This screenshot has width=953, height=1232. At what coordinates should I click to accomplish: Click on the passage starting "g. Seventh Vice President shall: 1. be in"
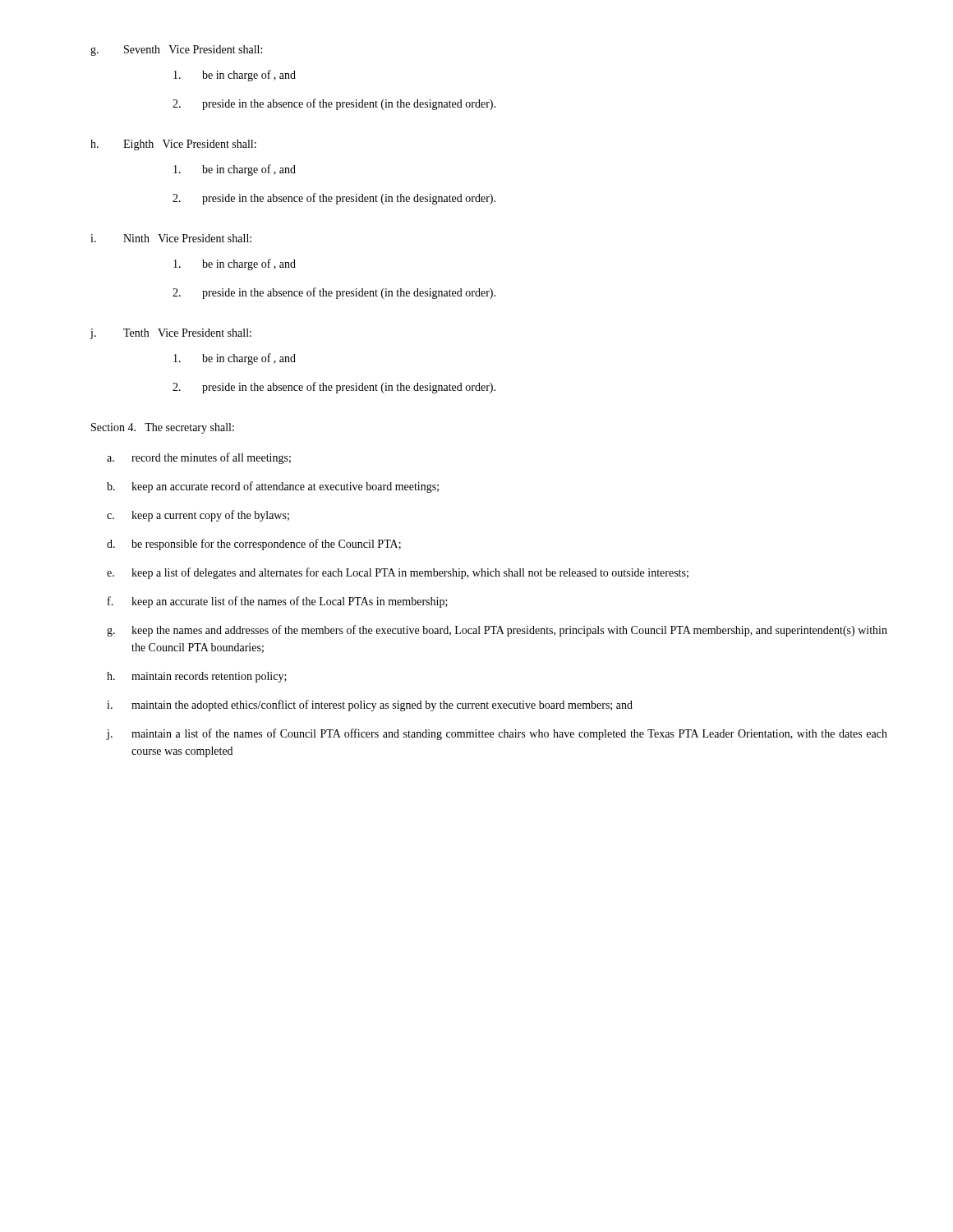pos(176,51)
